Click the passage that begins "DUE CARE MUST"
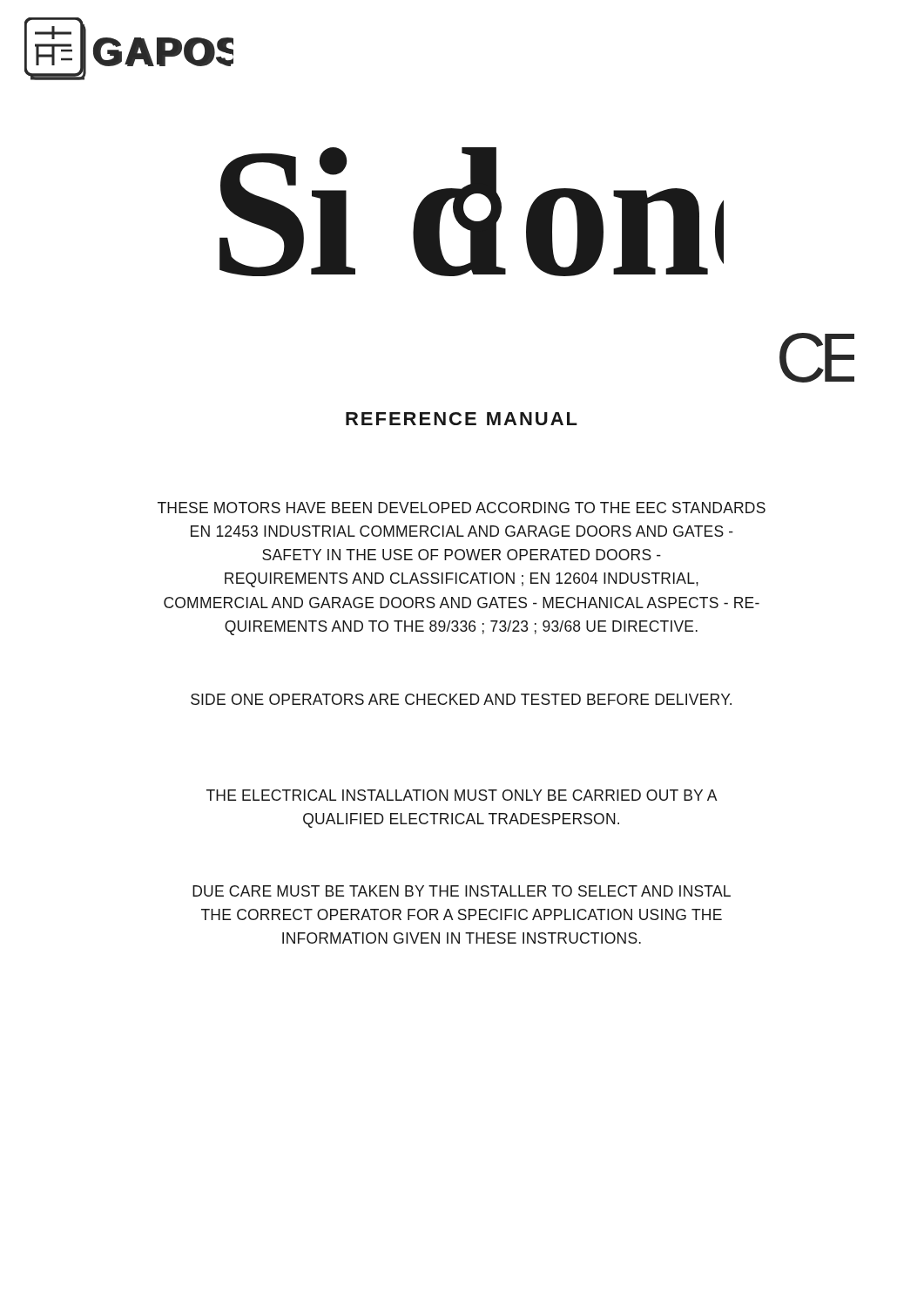 point(462,915)
